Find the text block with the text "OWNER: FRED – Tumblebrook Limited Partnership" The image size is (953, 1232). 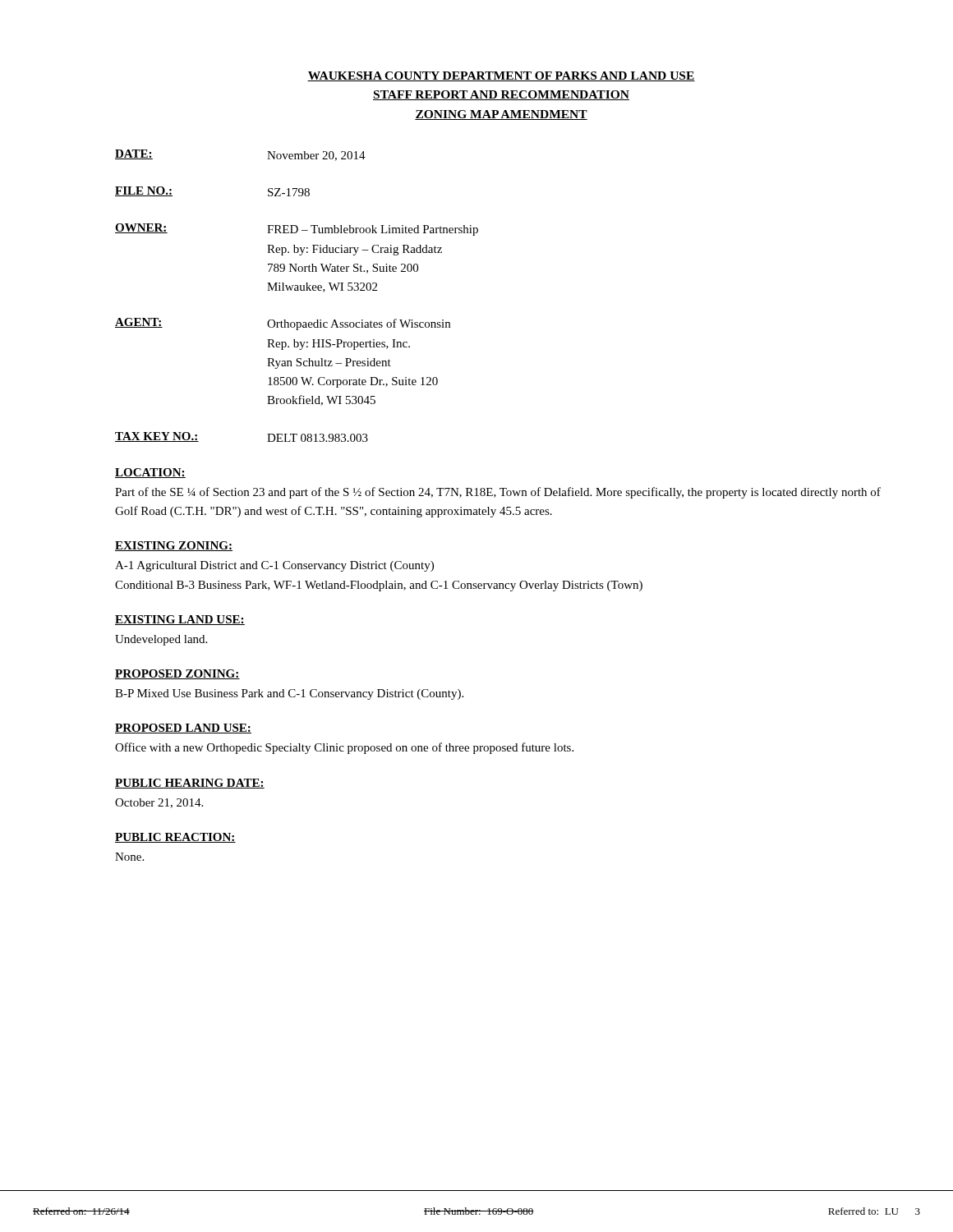(x=297, y=230)
